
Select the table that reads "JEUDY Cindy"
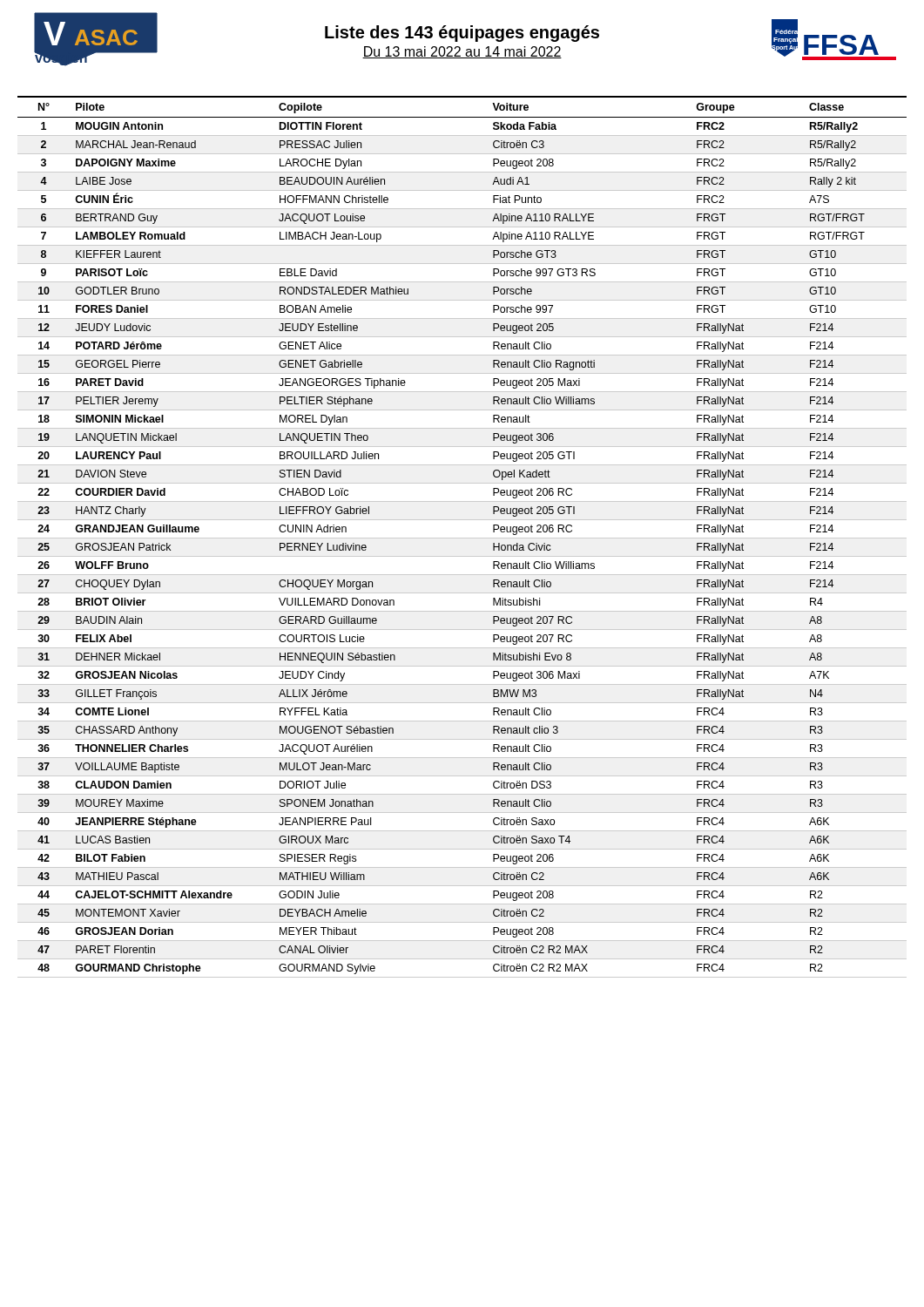point(462,537)
